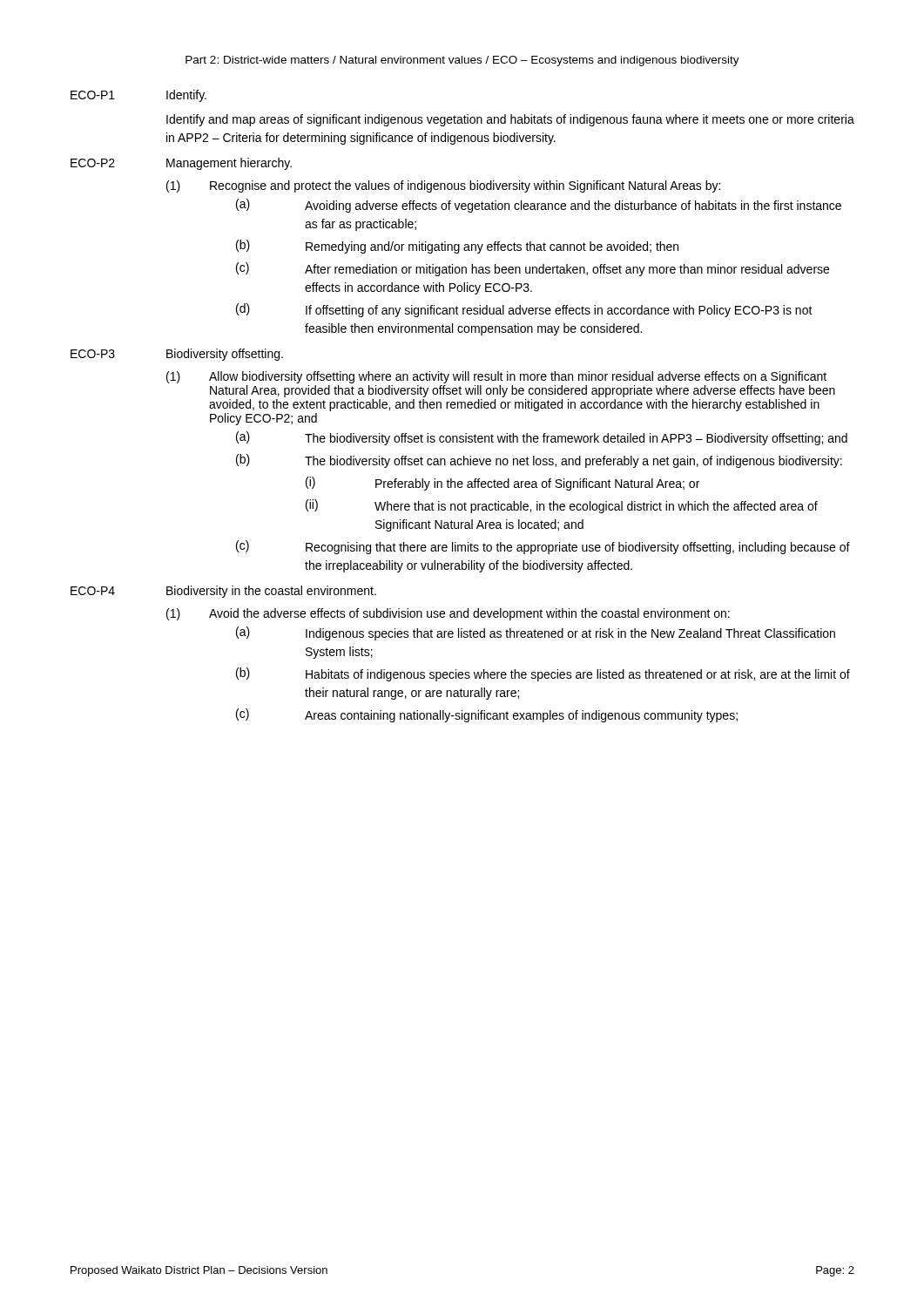
Task: Point to the block beginning "(d) If offsetting"
Action: 545,320
